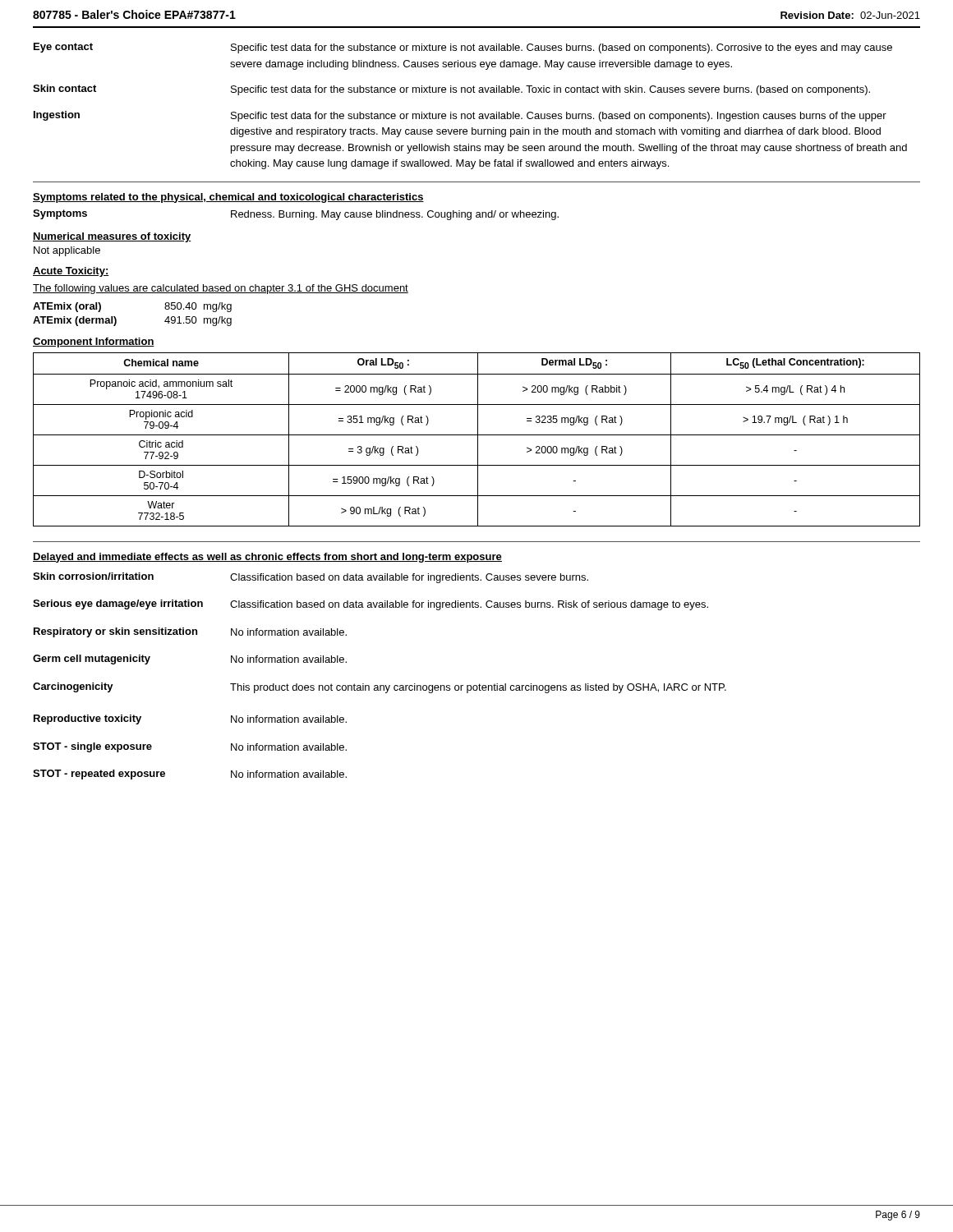Find the section header containing "Delayed and immediate effects as well"
The width and height of the screenshot is (953, 1232).
point(267,556)
